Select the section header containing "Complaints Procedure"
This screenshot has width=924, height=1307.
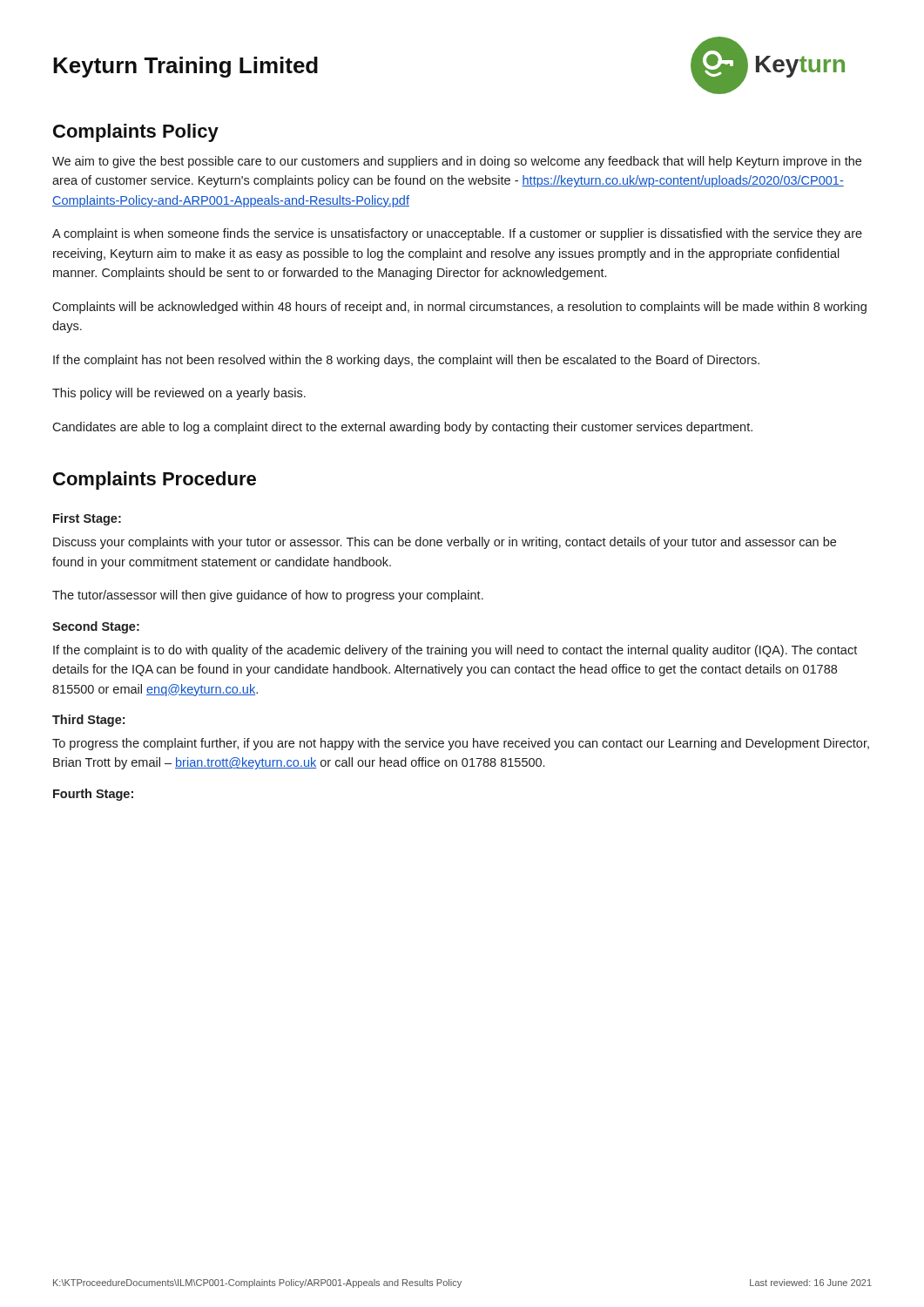pyautogui.click(x=154, y=479)
